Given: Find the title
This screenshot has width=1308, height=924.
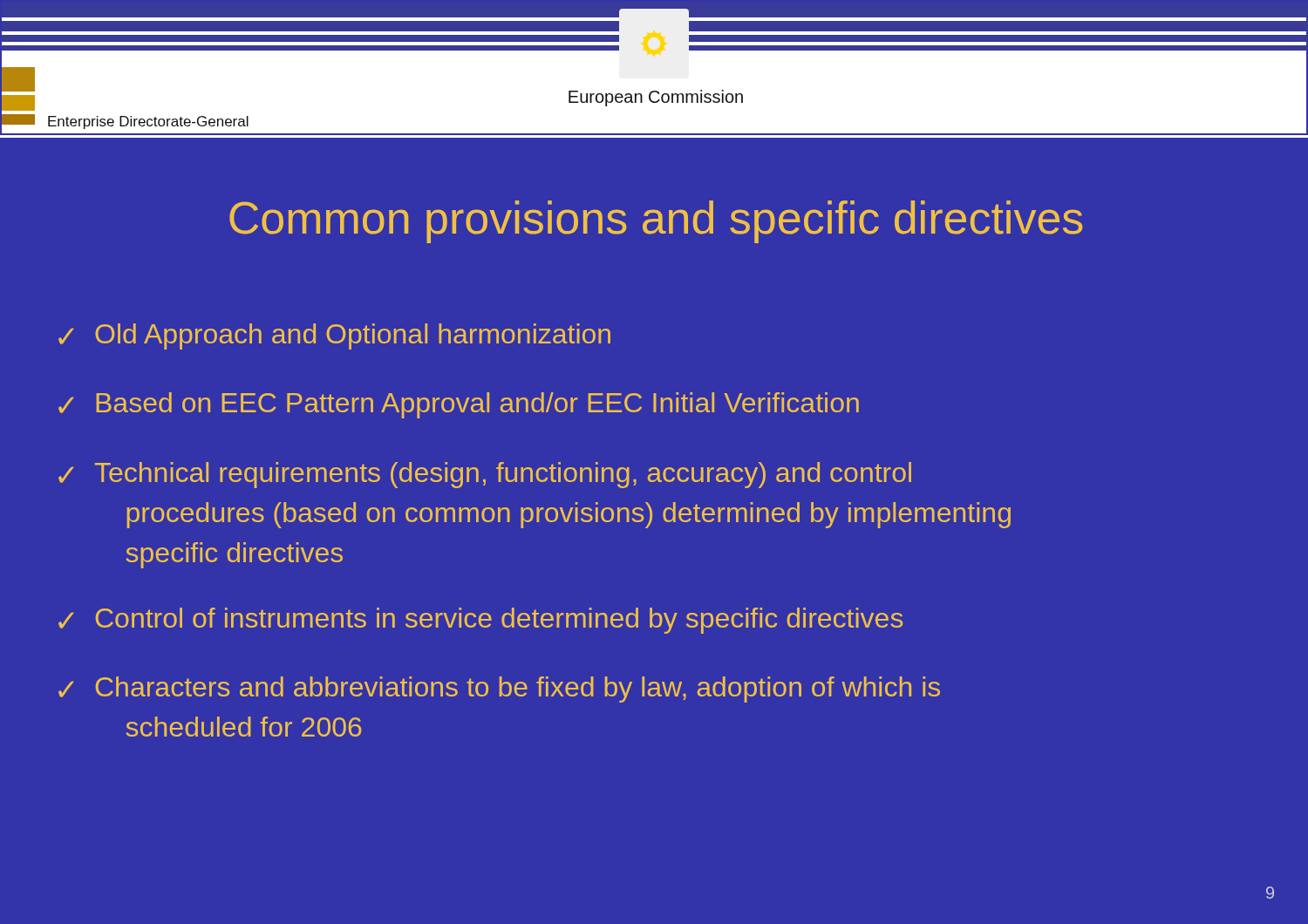Looking at the screenshot, I should pyautogui.click(x=656, y=218).
